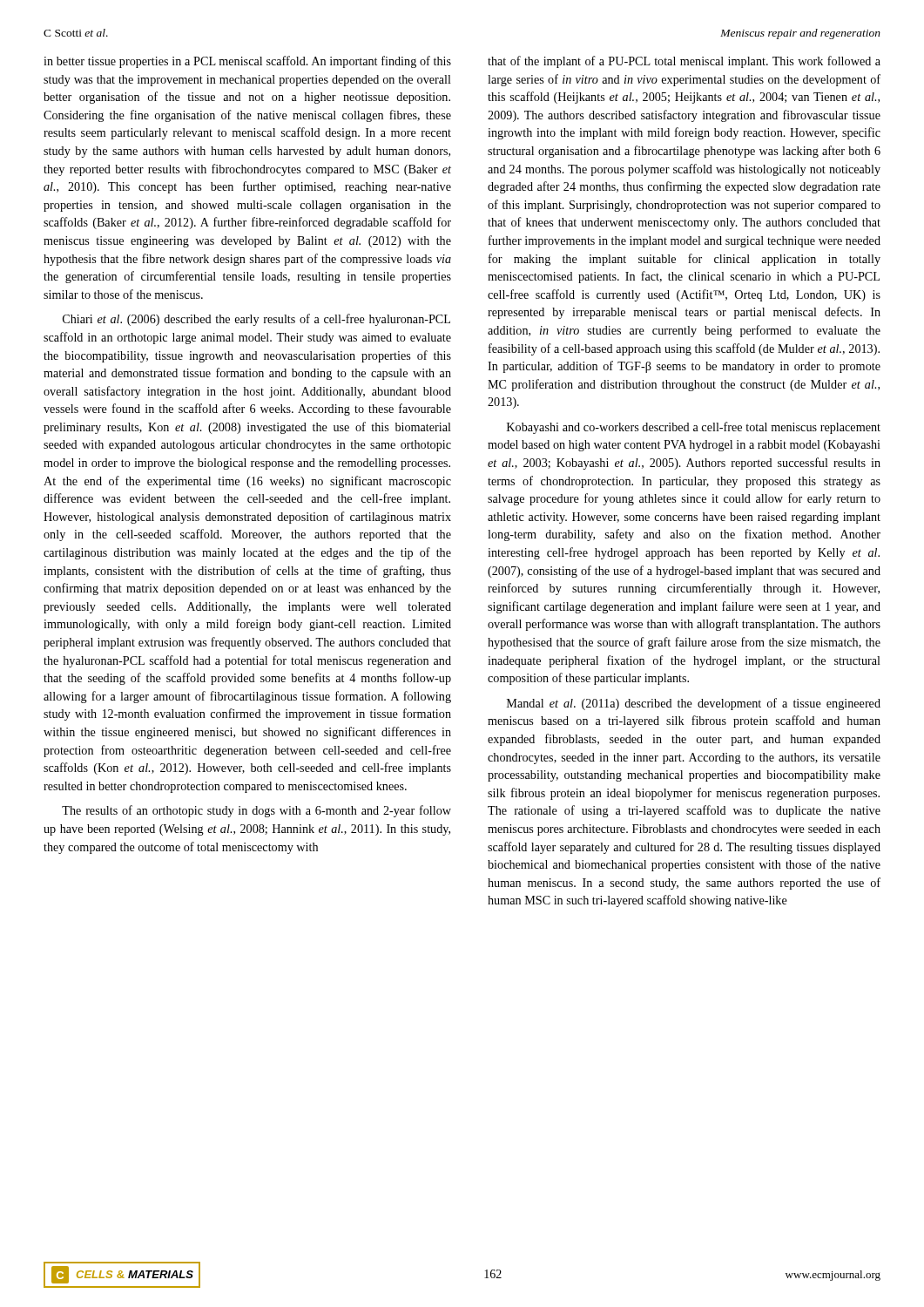The height and width of the screenshot is (1307, 924).
Task: Find the text block starting "Kobayashi and co-workers described"
Action: (x=684, y=553)
